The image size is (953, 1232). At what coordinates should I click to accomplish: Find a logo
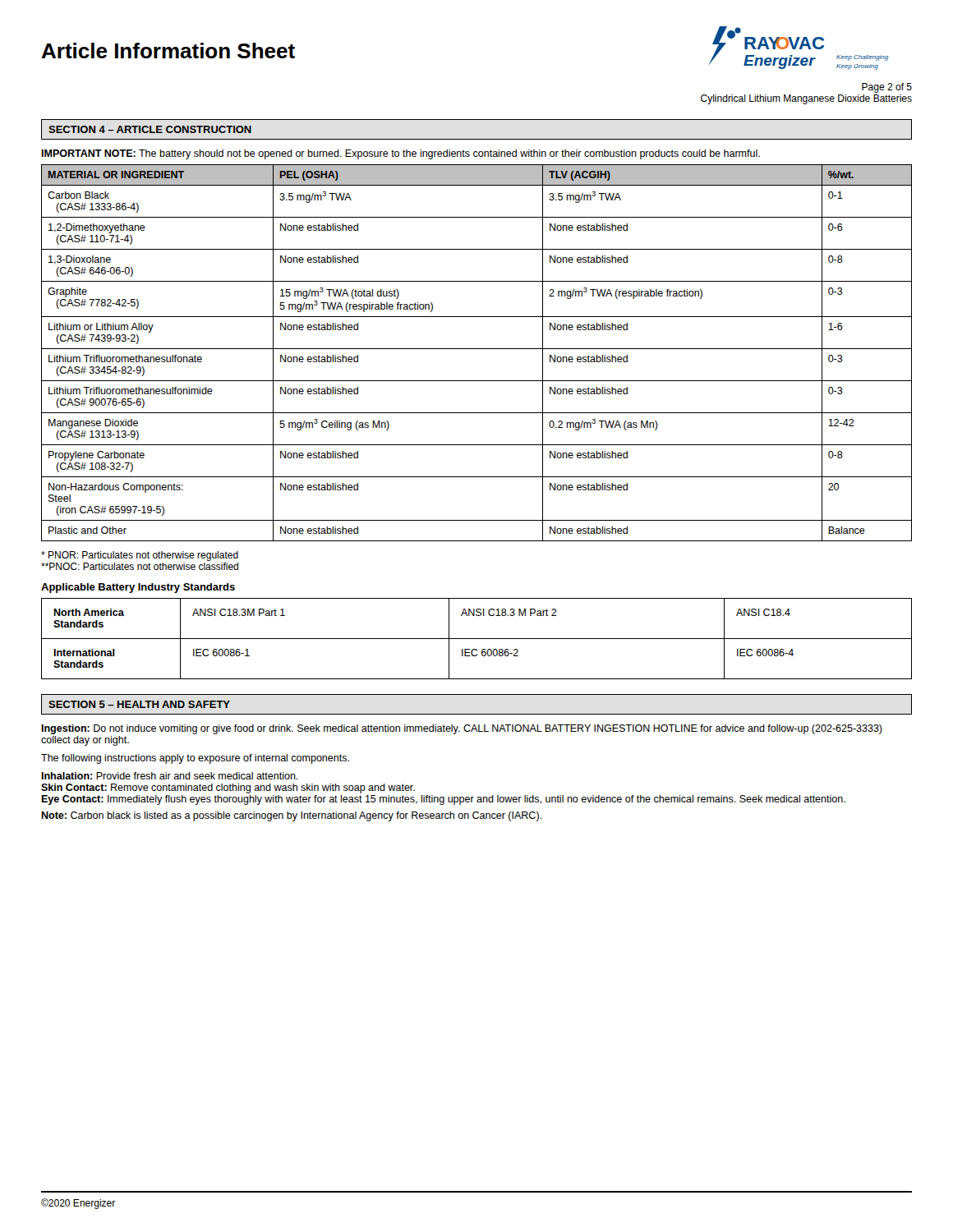tap(801, 51)
